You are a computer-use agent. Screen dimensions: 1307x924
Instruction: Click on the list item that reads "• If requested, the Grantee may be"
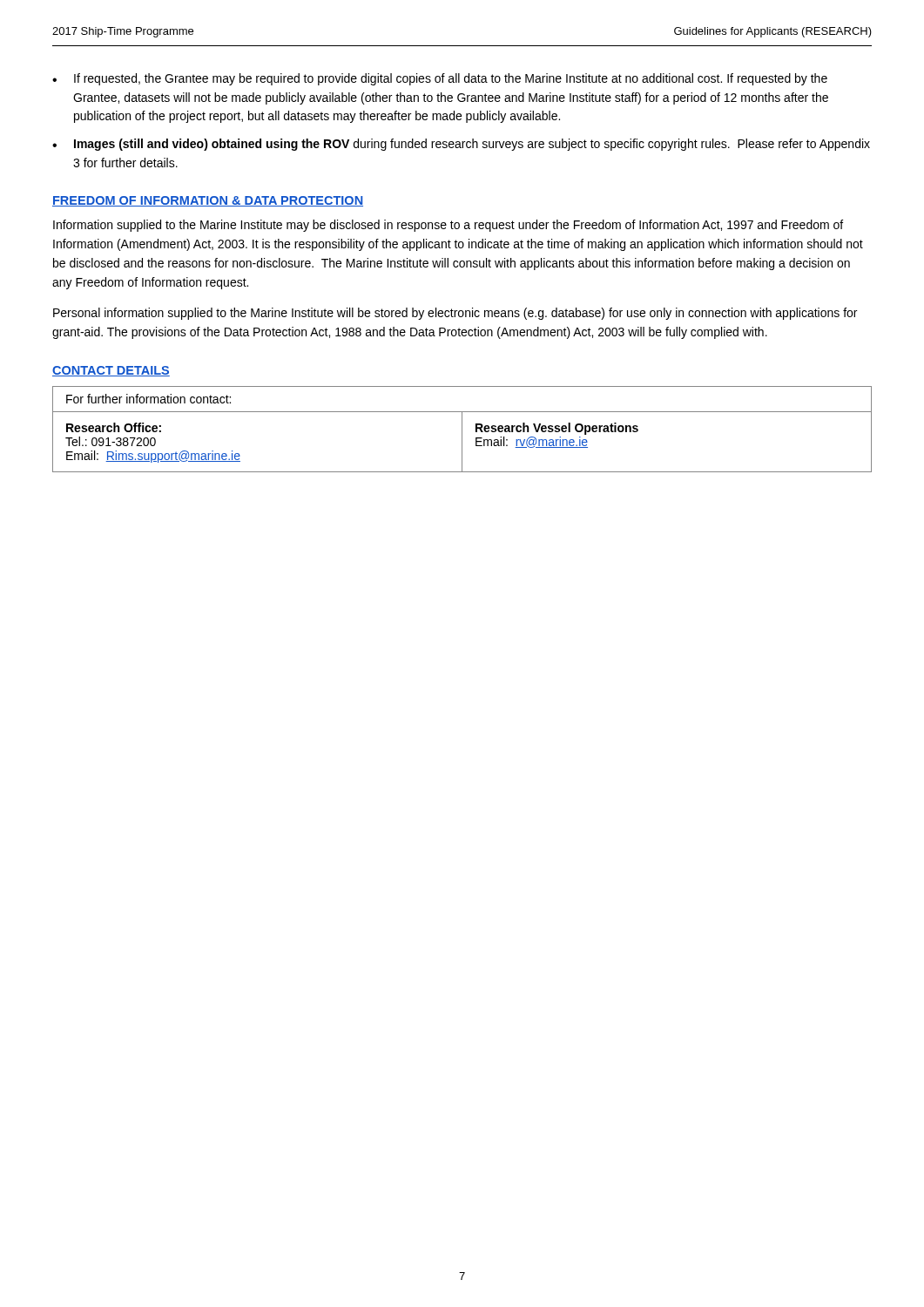[x=462, y=98]
